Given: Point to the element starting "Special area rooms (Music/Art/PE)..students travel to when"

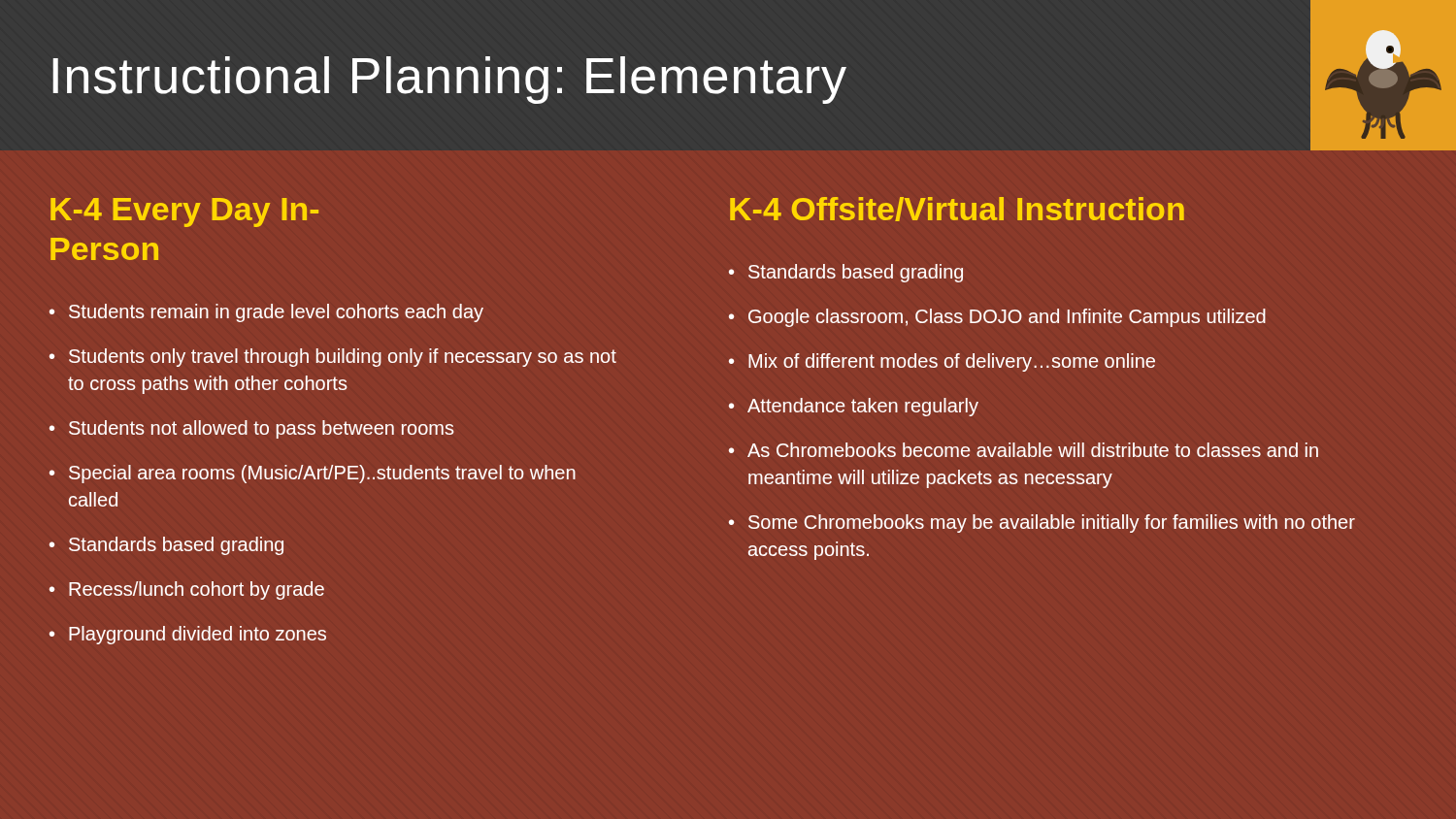Looking at the screenshot, I should pyautogui.click(x=322, y=486).
